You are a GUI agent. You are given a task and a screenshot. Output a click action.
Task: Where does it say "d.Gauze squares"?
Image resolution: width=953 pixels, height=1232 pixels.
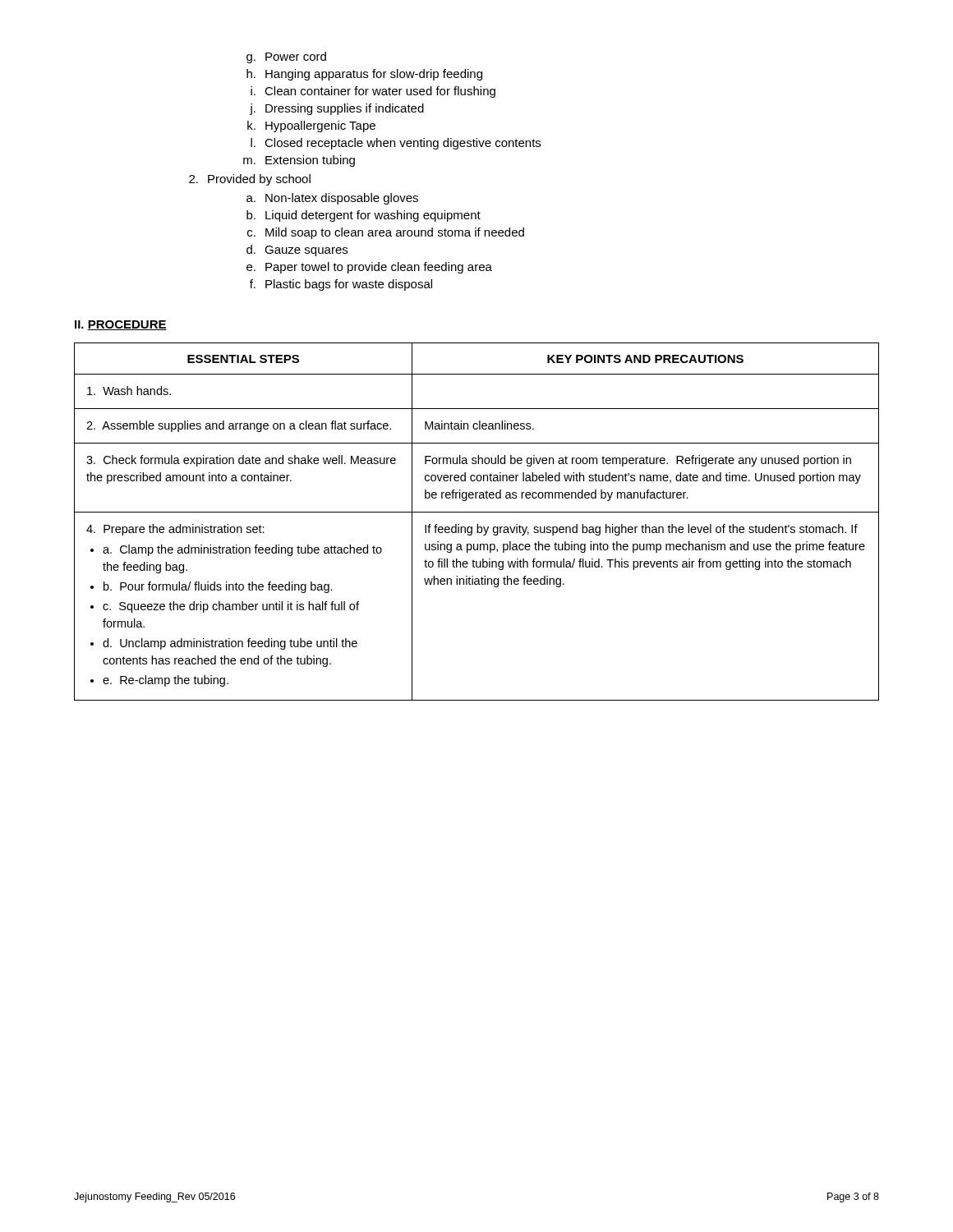point(297,251)
